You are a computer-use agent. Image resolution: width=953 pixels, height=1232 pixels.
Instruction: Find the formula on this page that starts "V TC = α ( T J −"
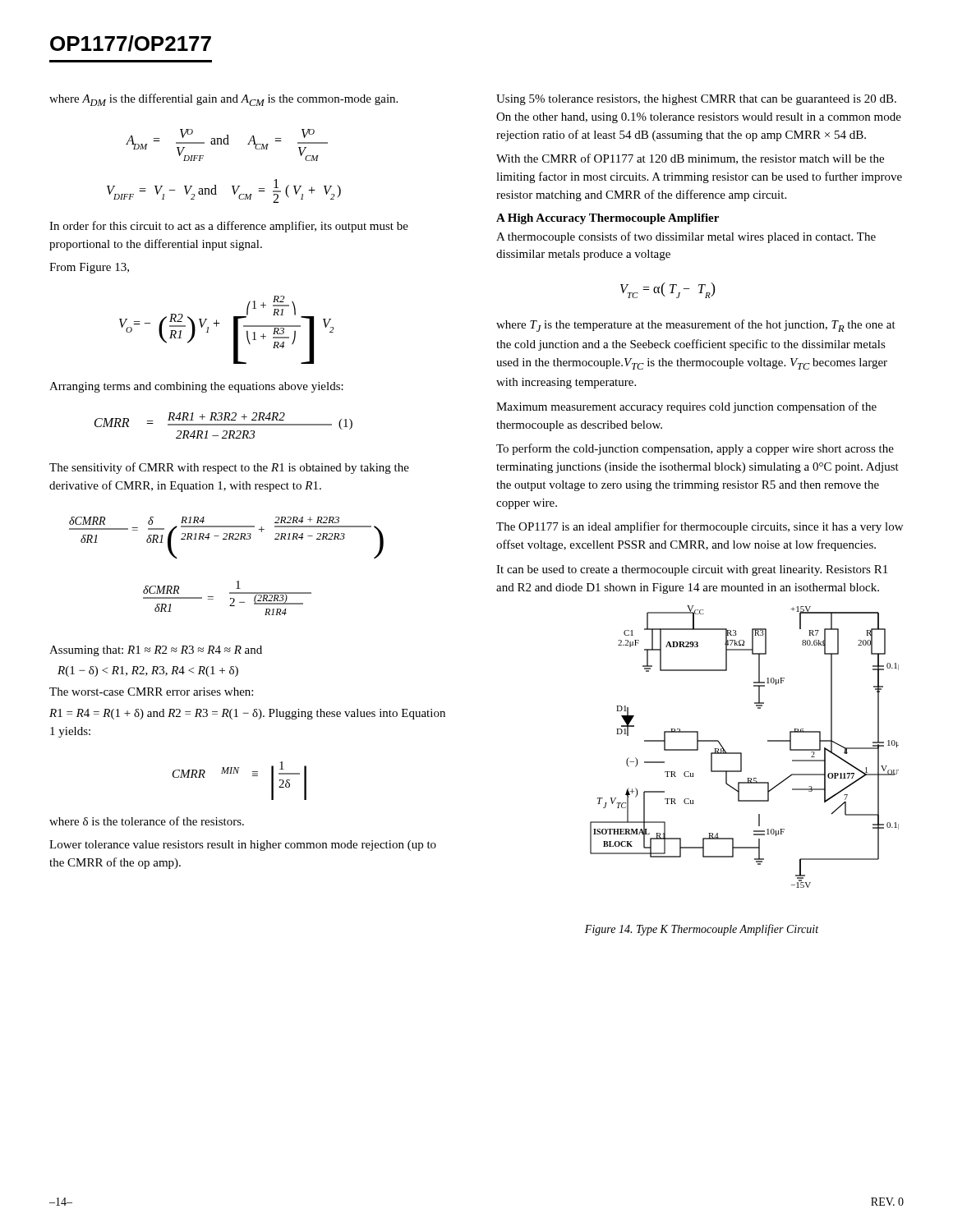coord(702,287)
